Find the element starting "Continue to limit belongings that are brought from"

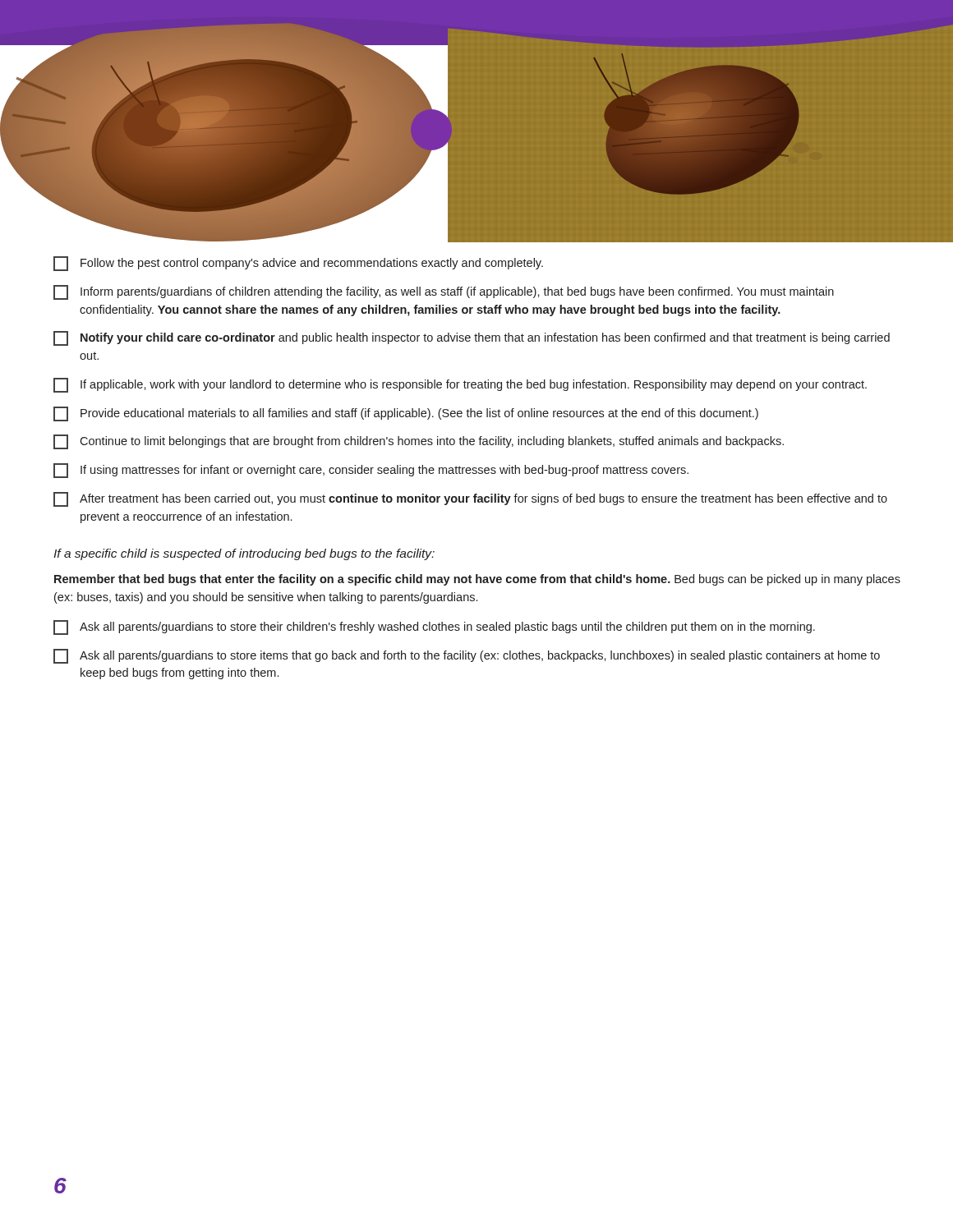(481, 442)
